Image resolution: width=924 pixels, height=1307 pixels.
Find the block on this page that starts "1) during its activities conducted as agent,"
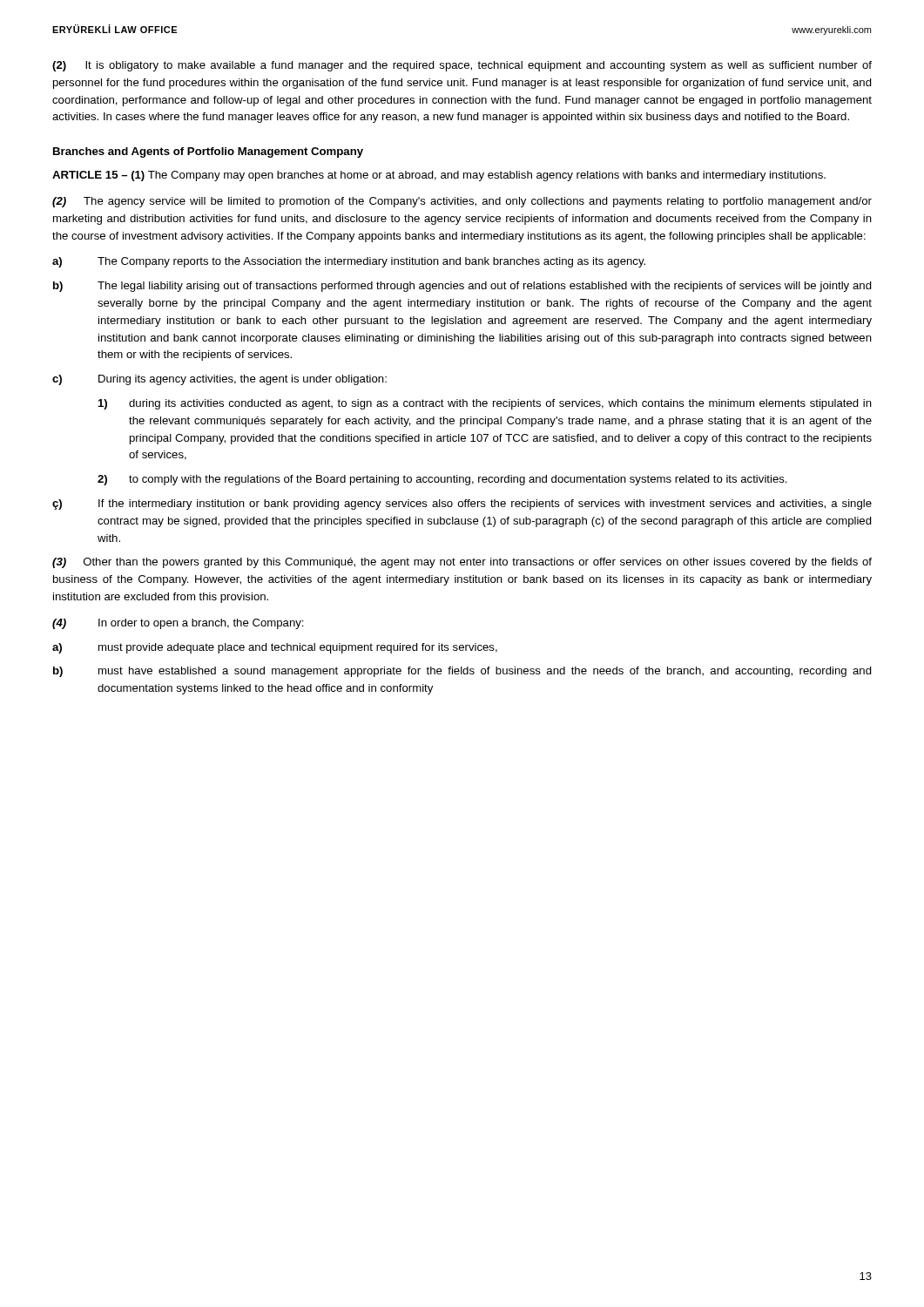tap(485, 429)
